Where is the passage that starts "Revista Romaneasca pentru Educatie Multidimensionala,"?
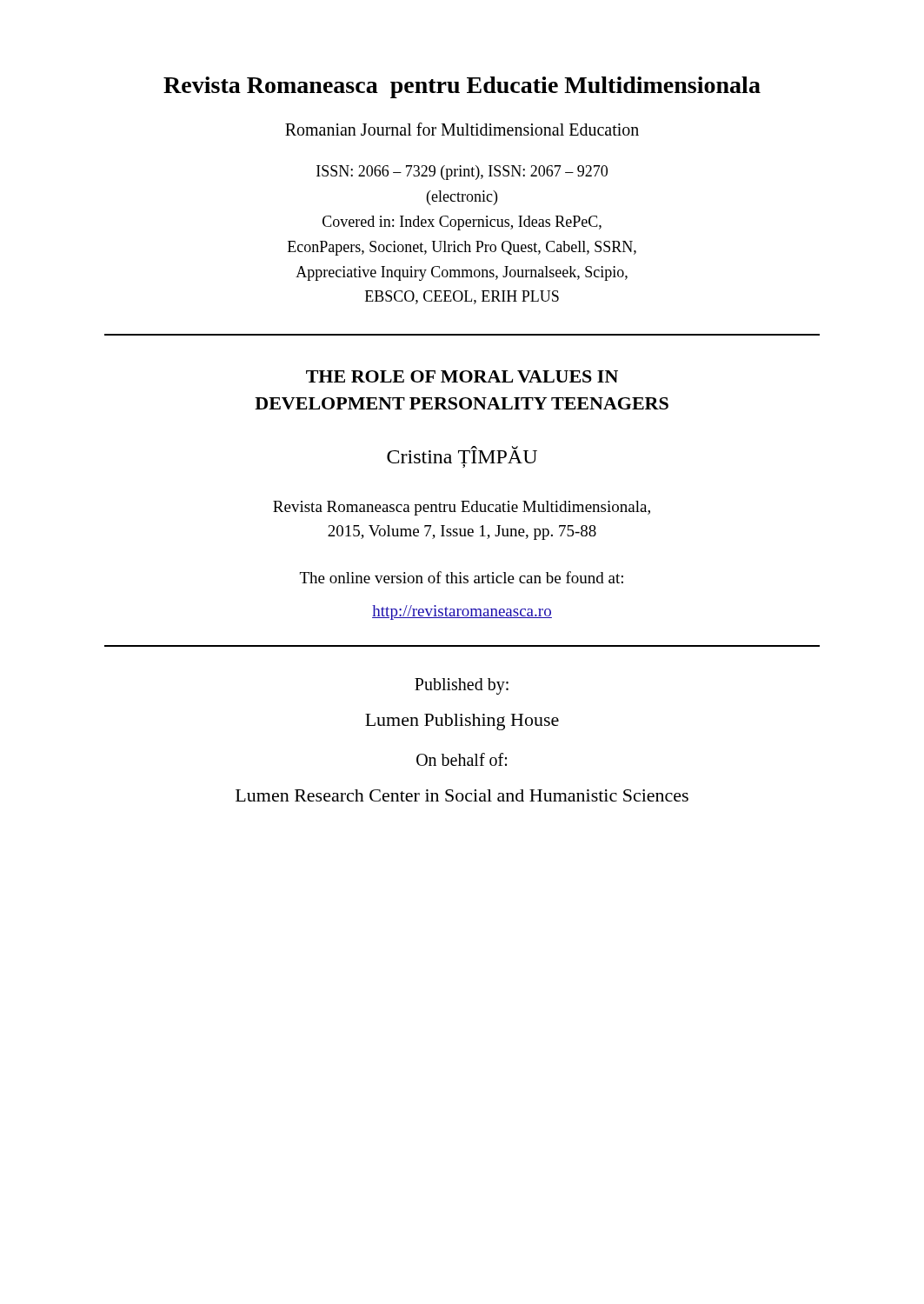The height and width of the screenshot is (1304, 924). [462, 519]
